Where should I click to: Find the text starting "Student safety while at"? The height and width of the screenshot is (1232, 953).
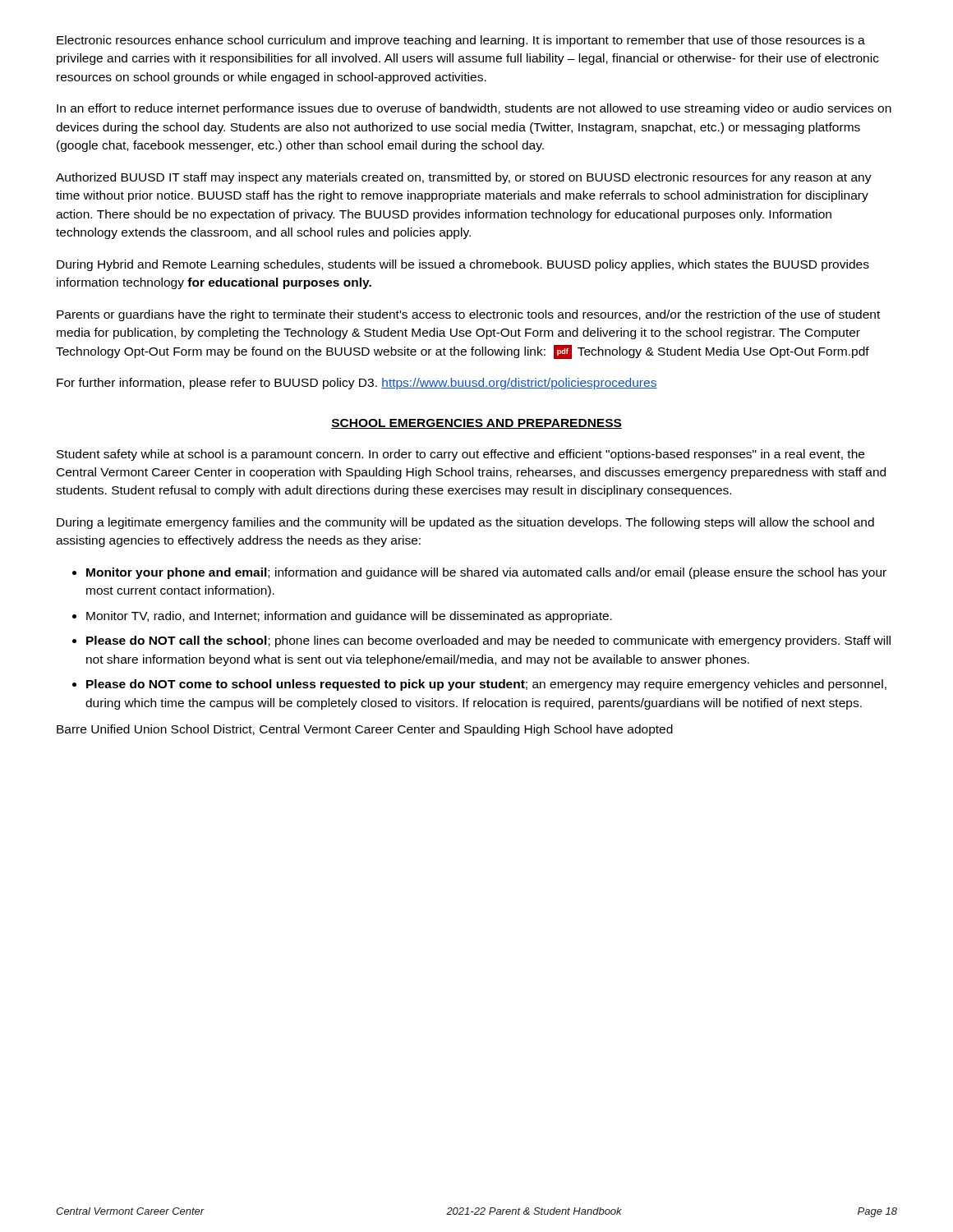(471, 472)
